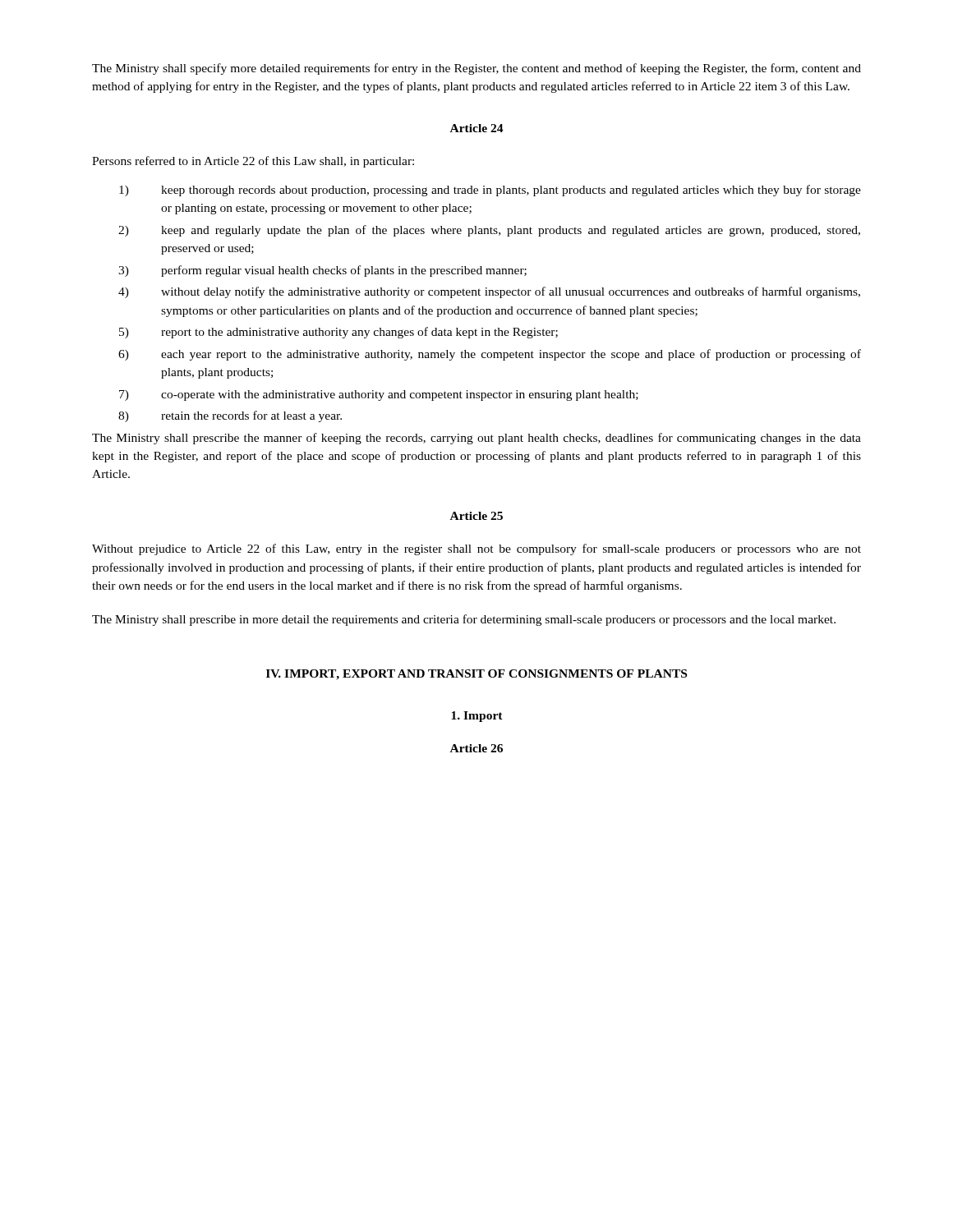
Task: Where does it say "1. Import"?
Action: pyautogui.click(x=476, y=715)
